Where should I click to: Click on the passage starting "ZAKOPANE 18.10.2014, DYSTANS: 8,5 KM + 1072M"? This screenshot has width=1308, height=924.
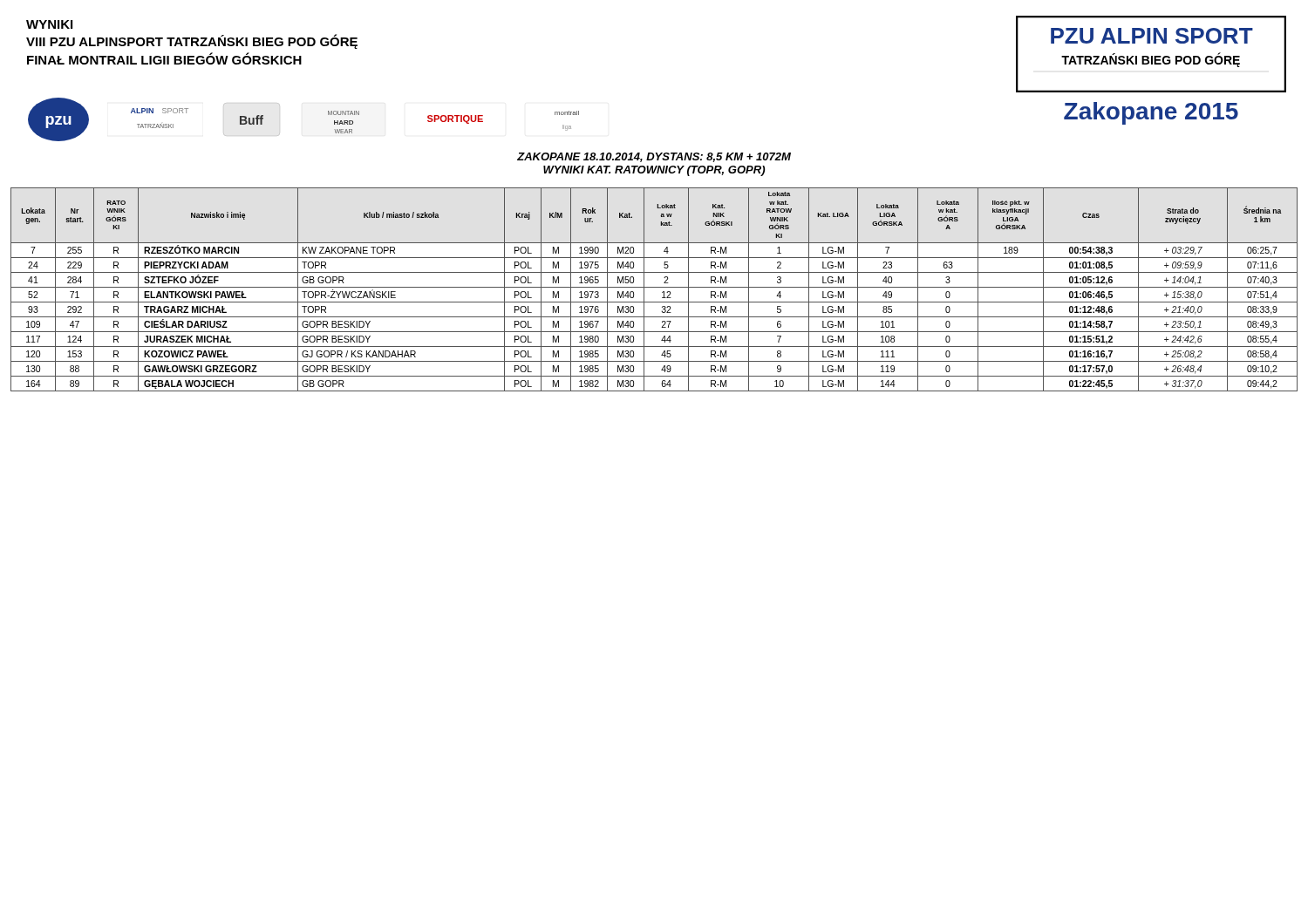point(654,163)
